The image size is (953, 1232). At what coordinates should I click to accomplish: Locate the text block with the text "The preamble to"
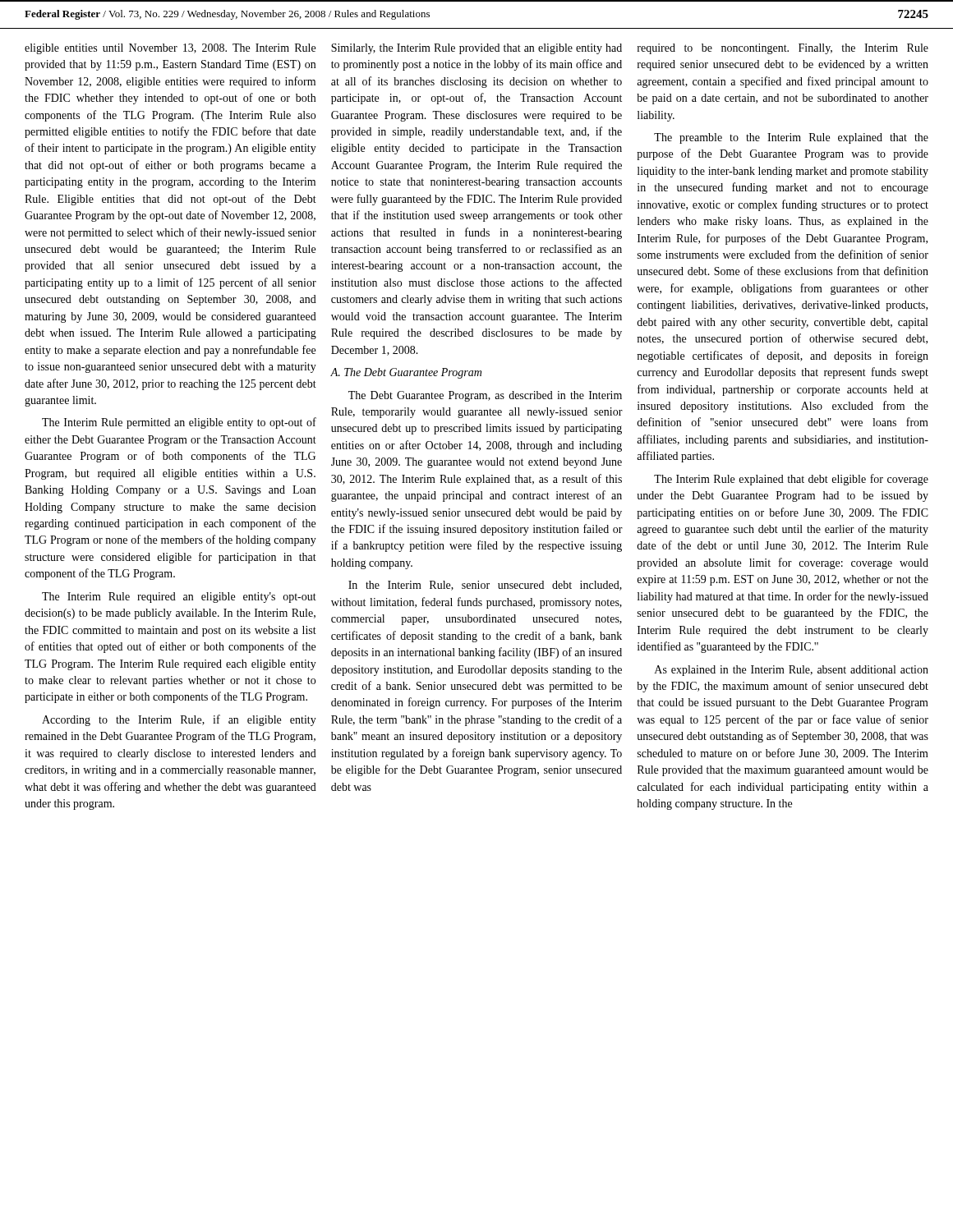[x=783, y=298]
